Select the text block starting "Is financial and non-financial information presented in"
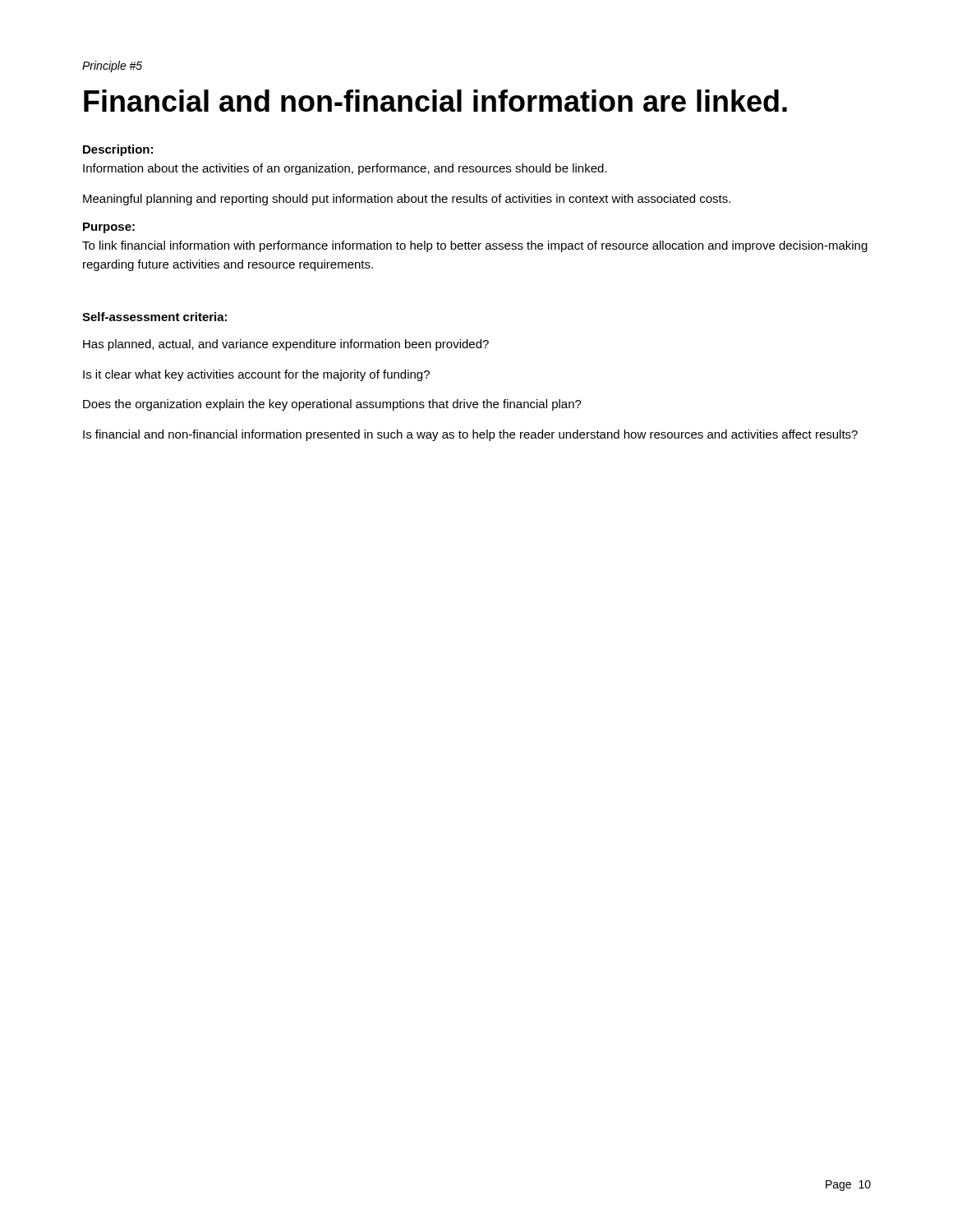 470,434
